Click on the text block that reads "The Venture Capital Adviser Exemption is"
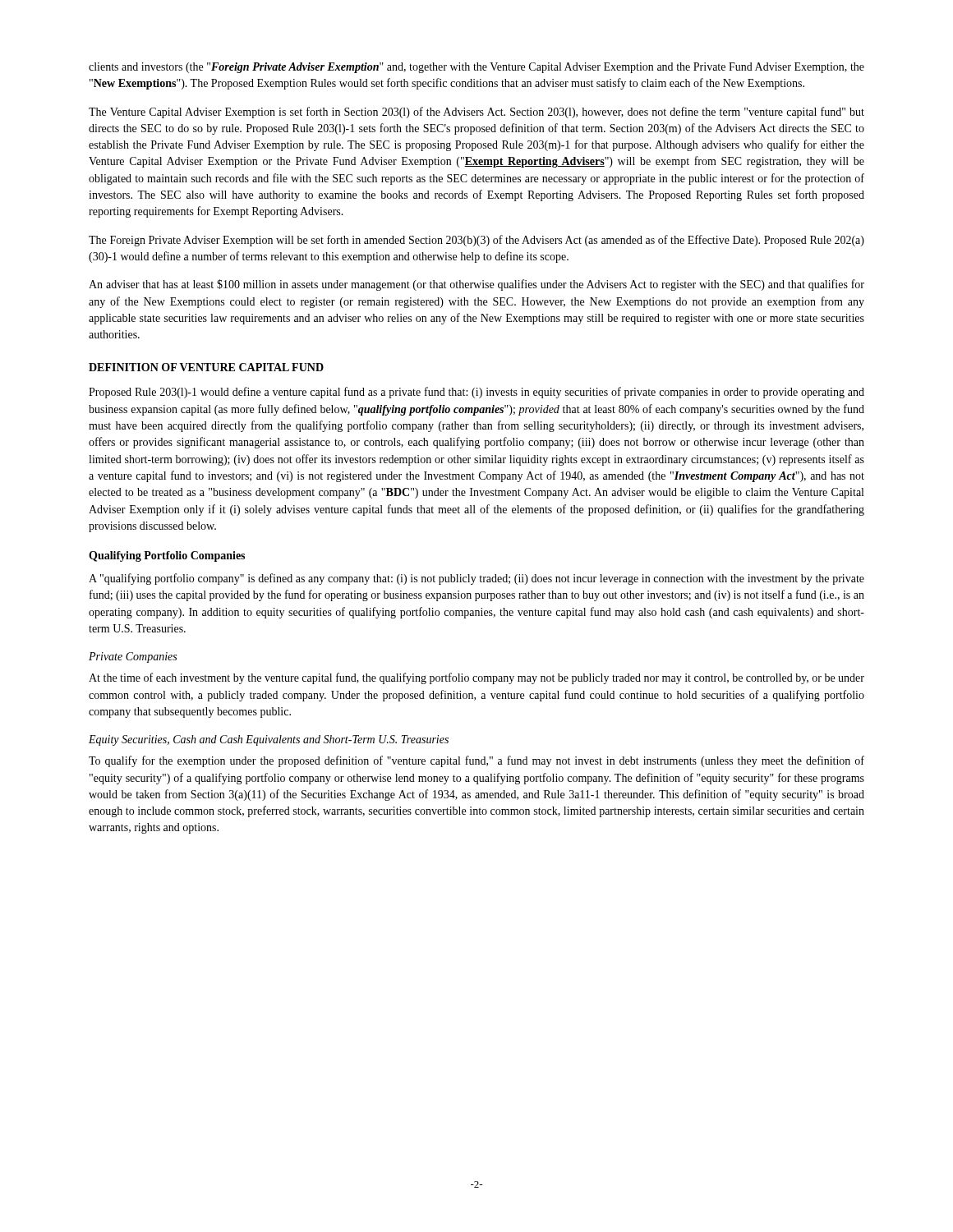Screen dimensions: 1232x953 coord(476,162)
